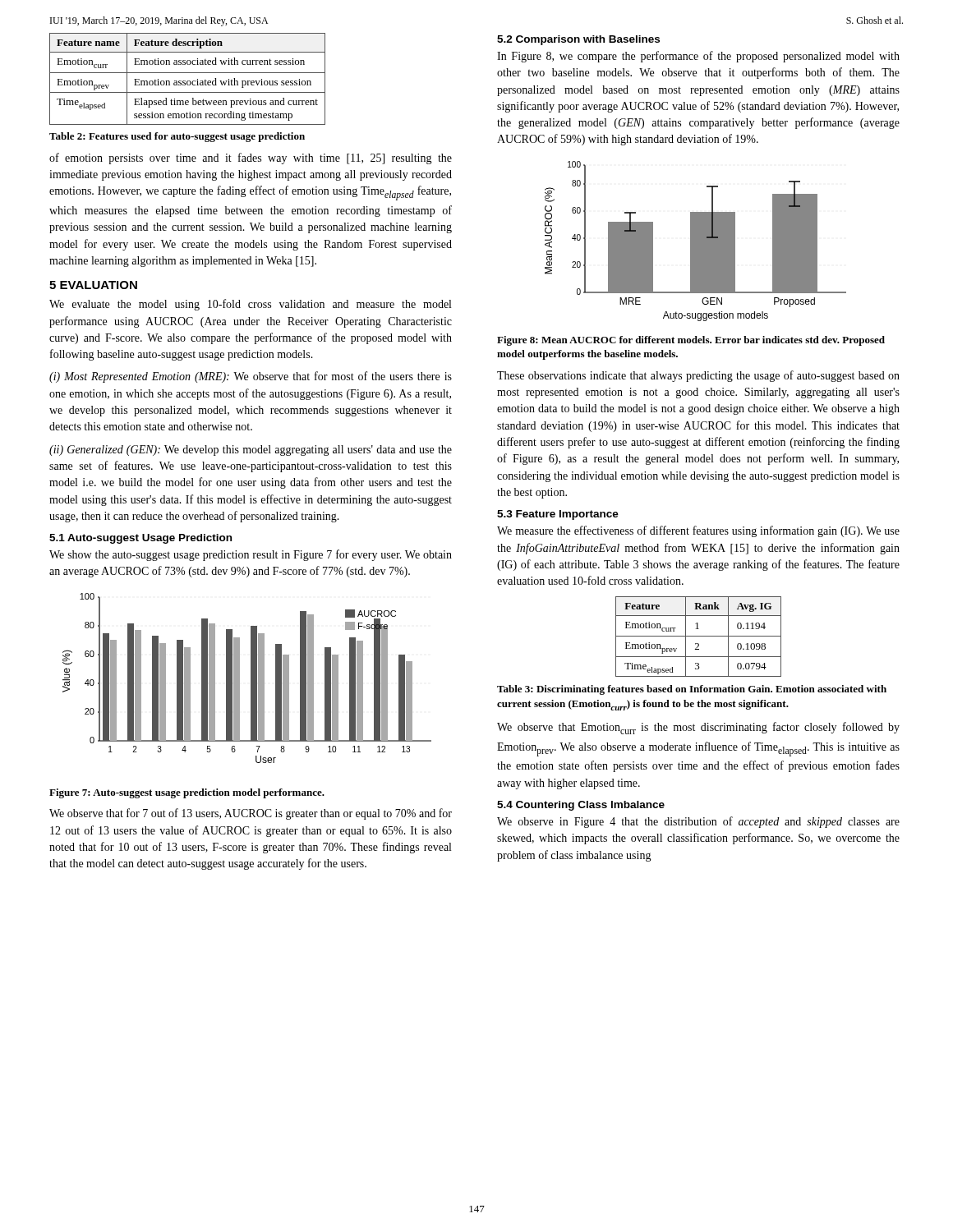Click on the section header containing "5.4 Countering Class Imbalance"
The width and height of the screenshot is (953, 1232).
581,806
